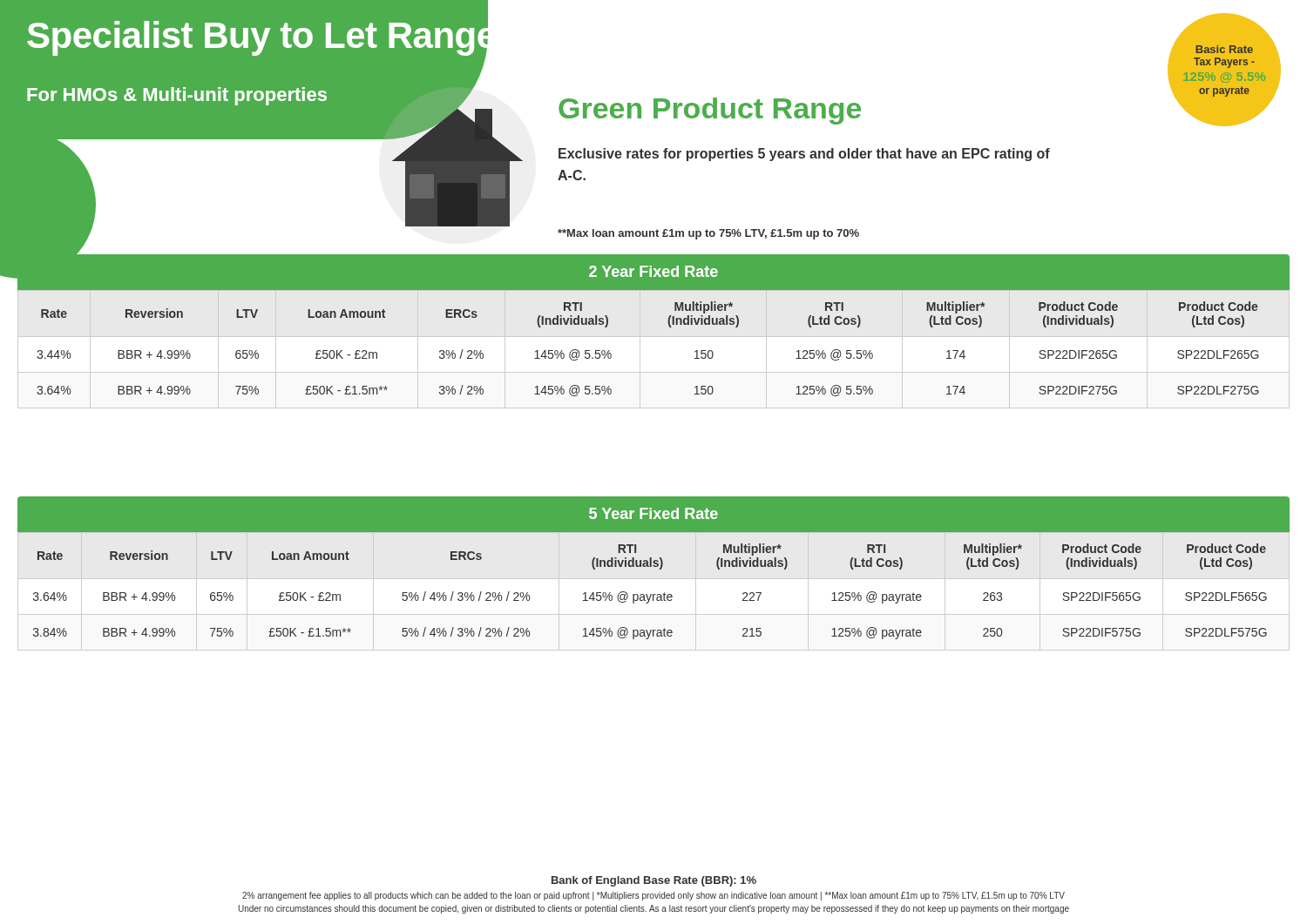Click on the illustration
This screenshot has width=1307, height=924.
click(x=457, y=165)
